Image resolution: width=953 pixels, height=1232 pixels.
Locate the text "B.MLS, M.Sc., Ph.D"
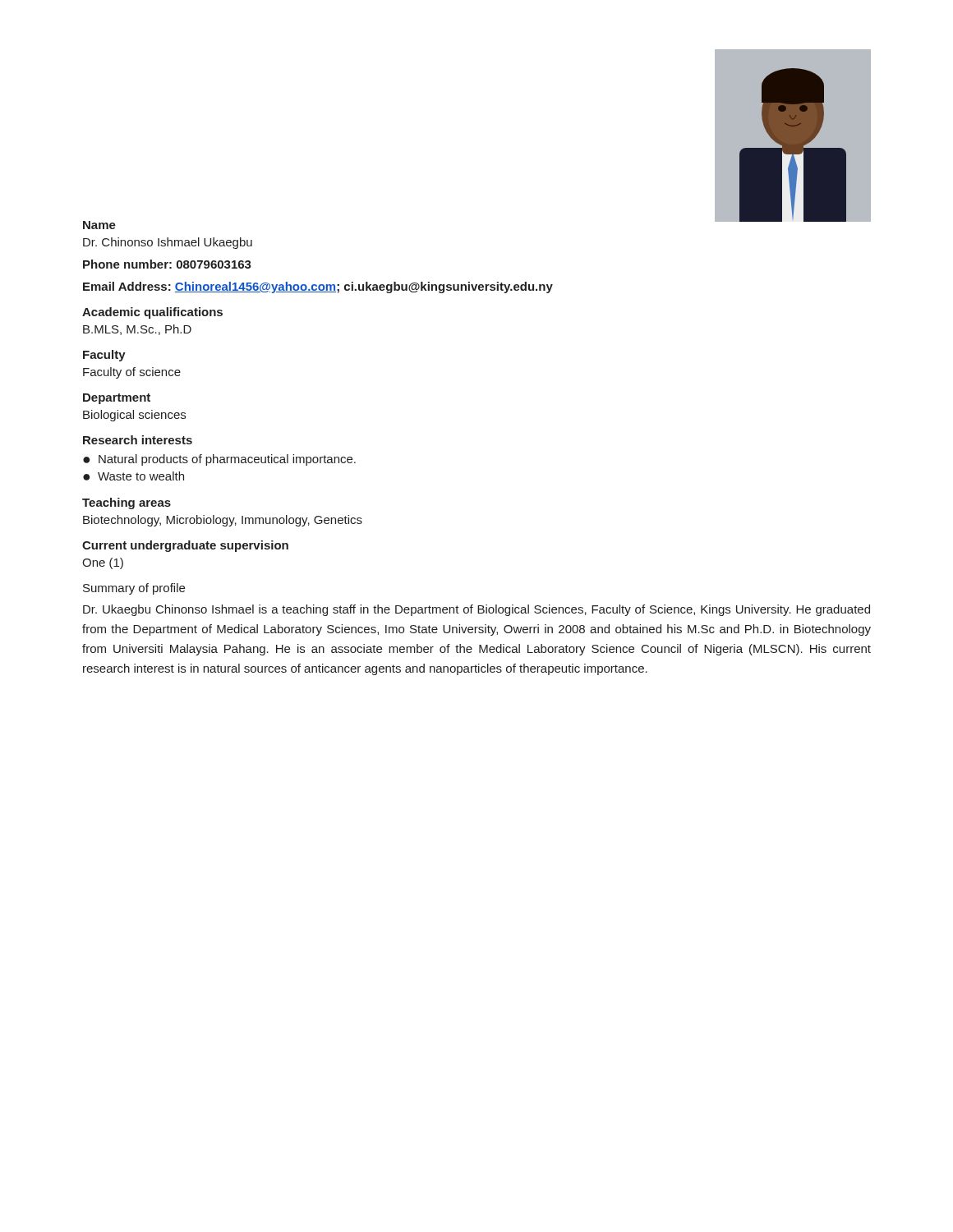137,329
